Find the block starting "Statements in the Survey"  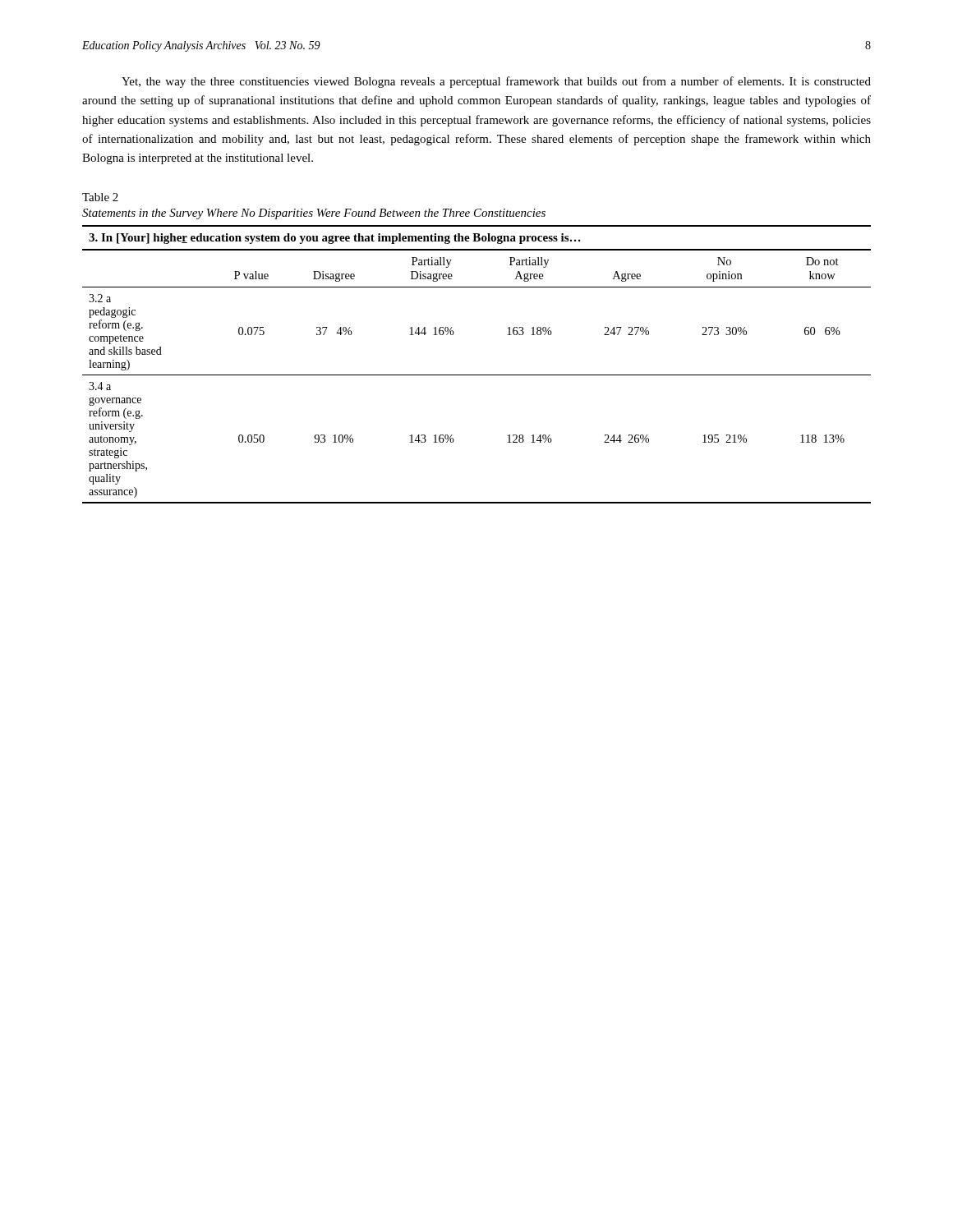coord(314,213)
